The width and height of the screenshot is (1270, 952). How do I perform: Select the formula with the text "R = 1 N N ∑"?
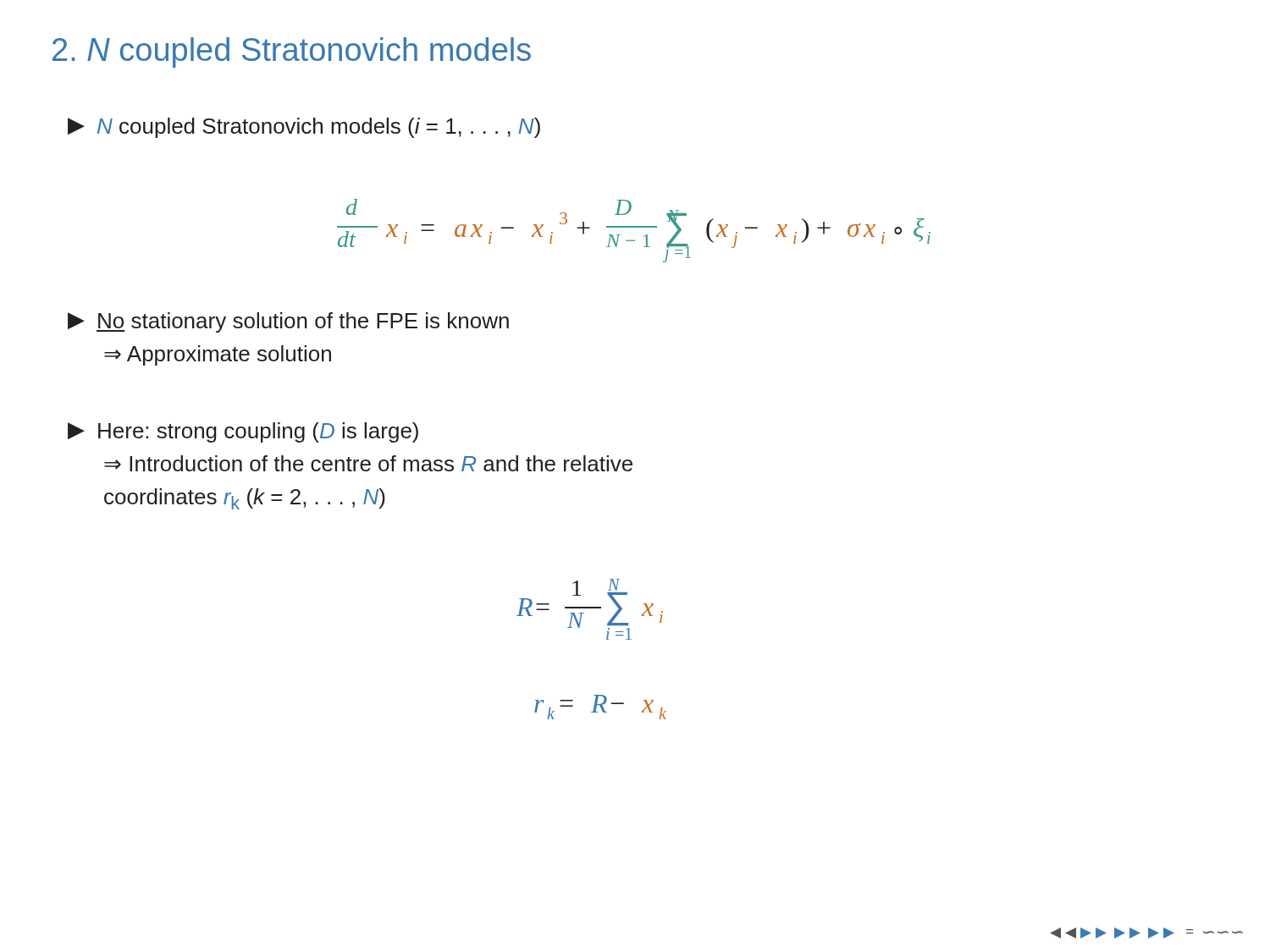[635, 605]
